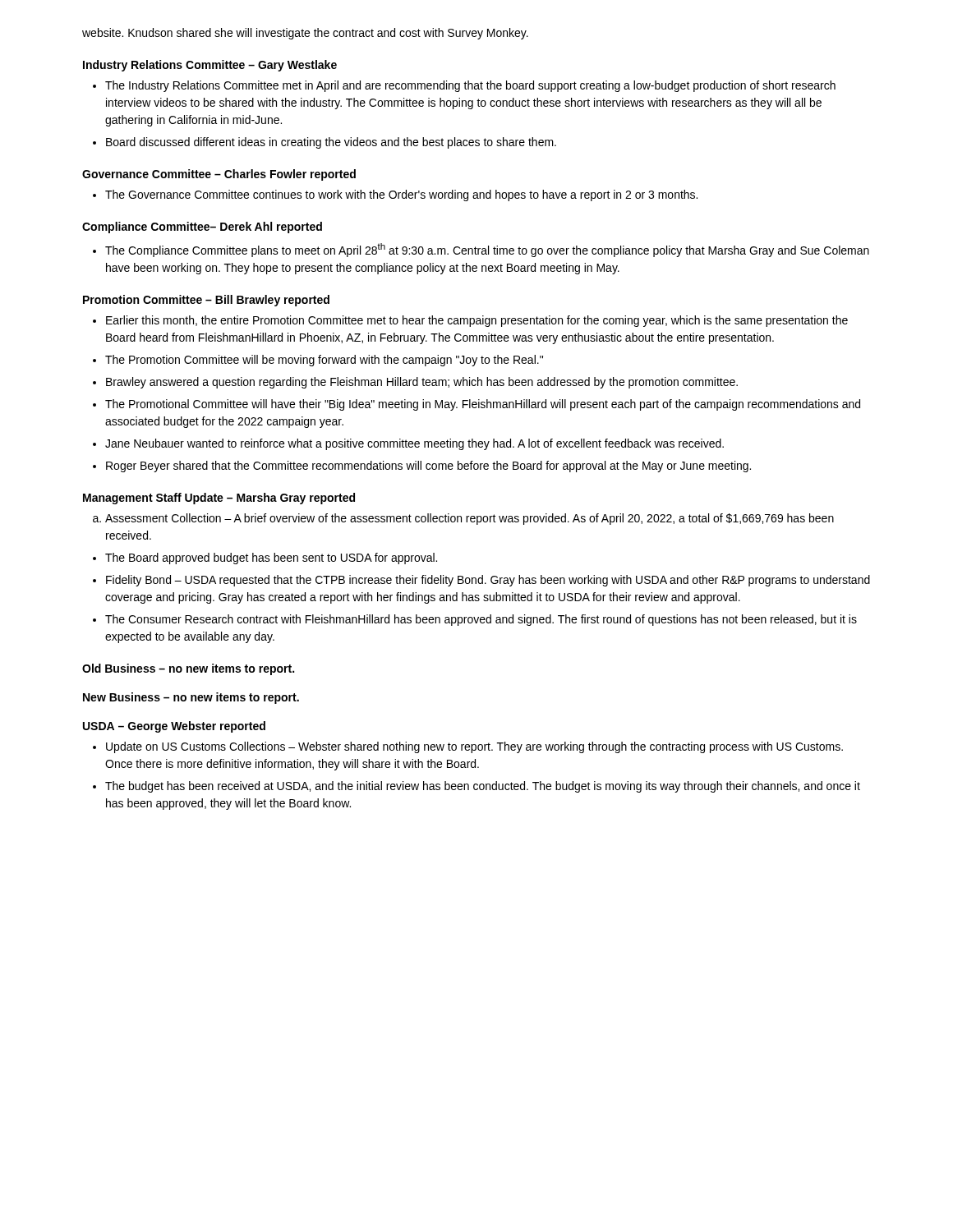Find the element starting "Update on US Customs Collections –"

pos(474,755)
